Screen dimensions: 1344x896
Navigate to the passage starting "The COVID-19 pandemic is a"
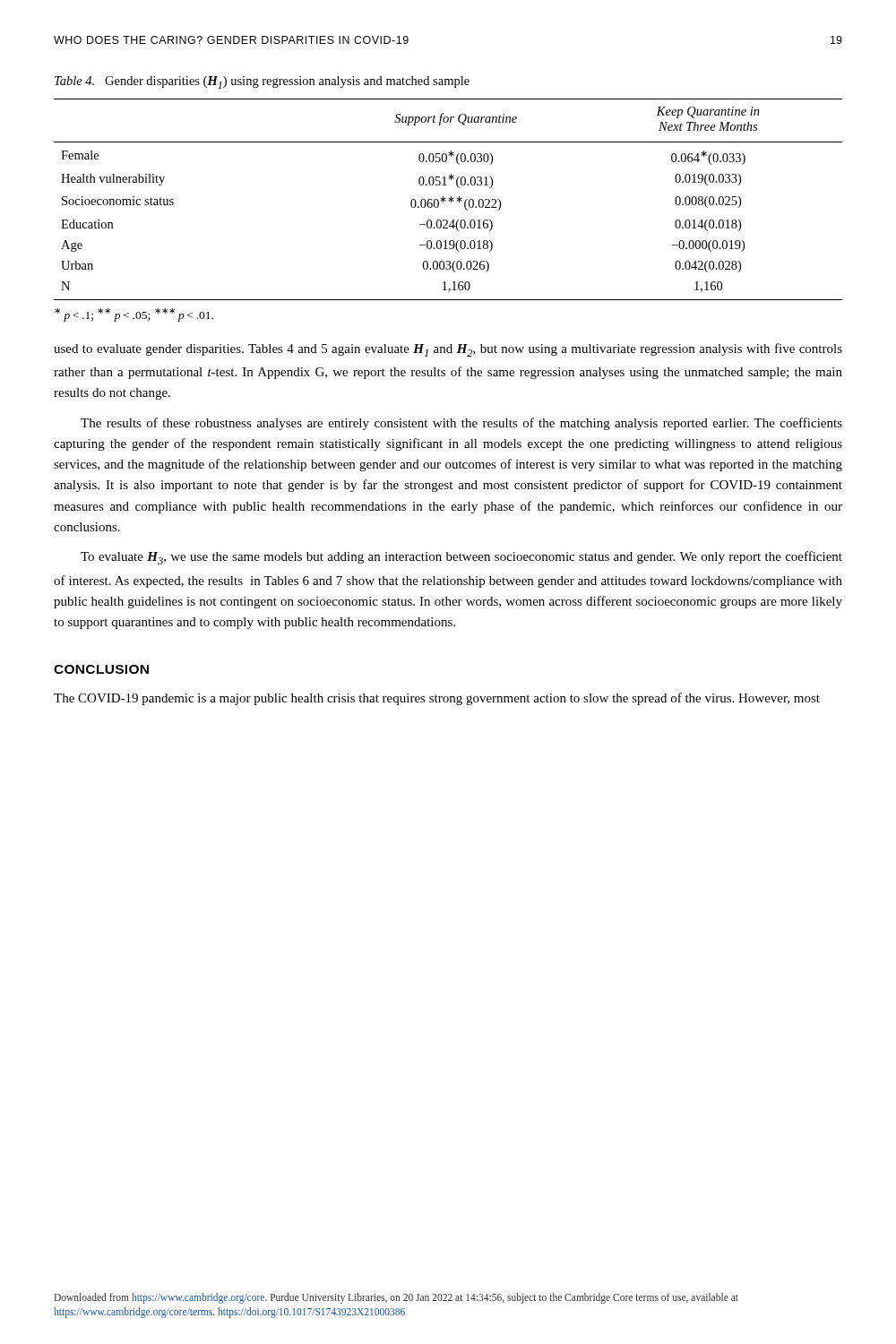[448, 699]
